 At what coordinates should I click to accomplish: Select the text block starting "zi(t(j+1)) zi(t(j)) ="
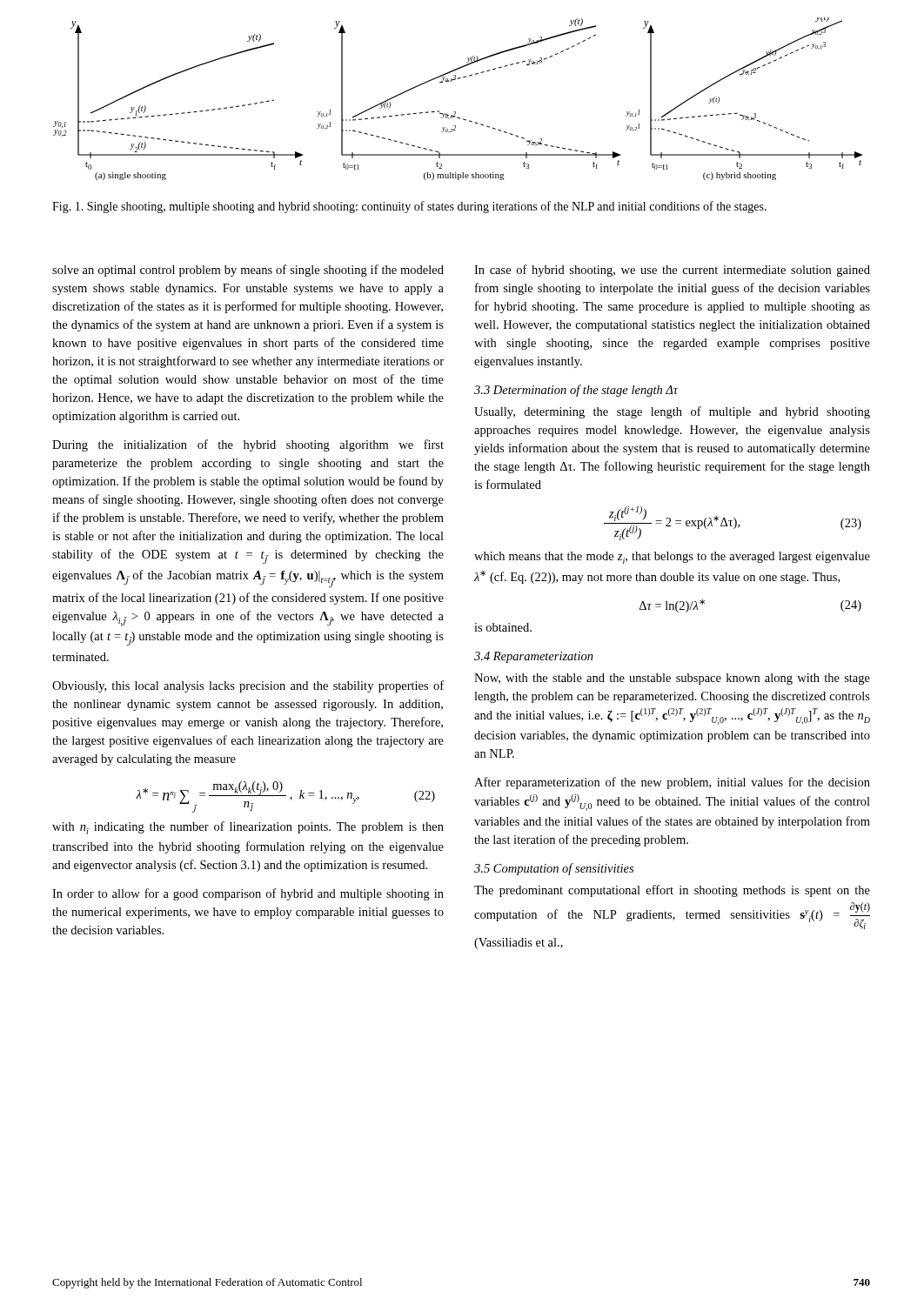tap(733, 523)
